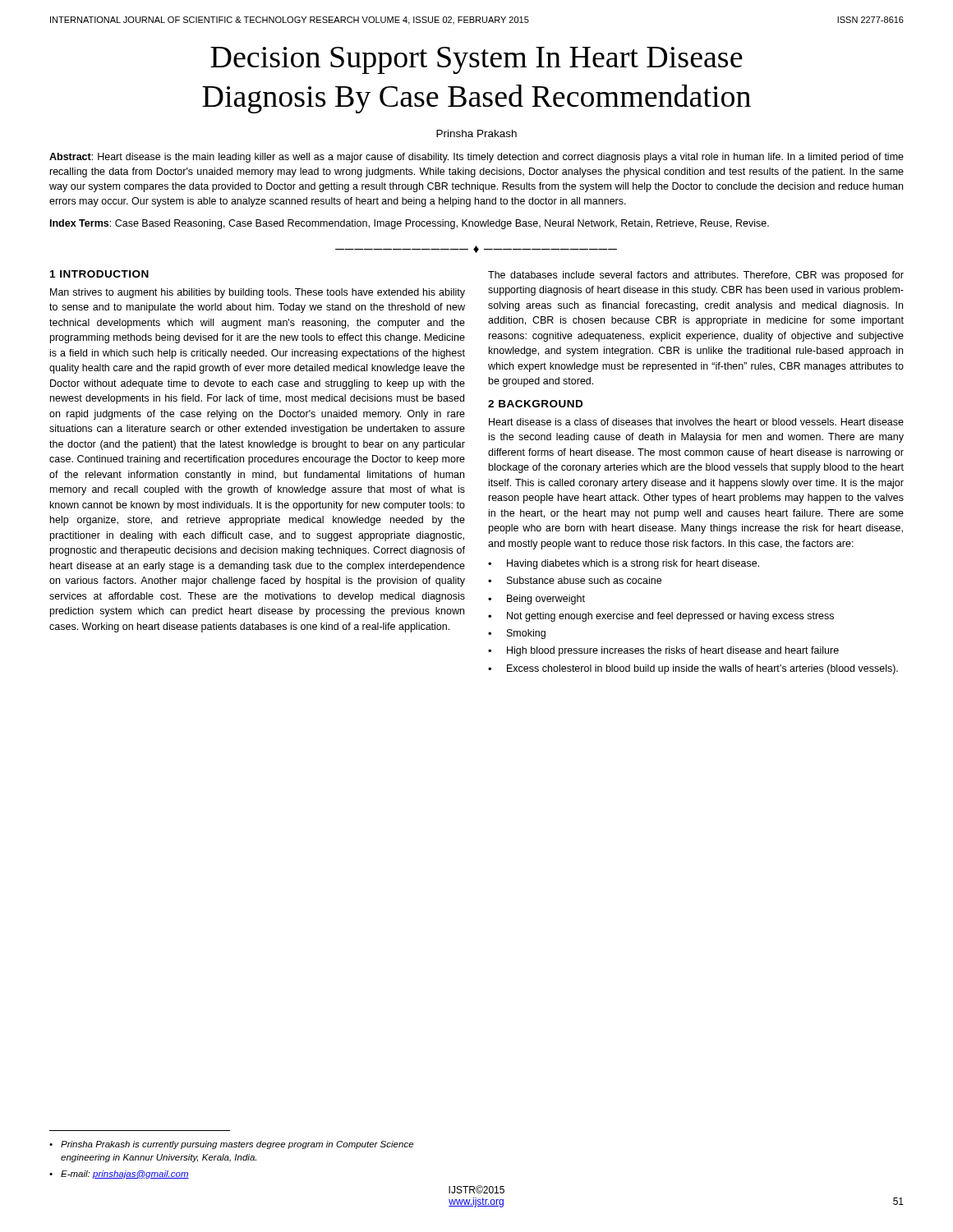The width and height of the screenshot is (953, 1232).
Task: Select the region starting "• Having diabetes"
Action: [x=624, y=564]
